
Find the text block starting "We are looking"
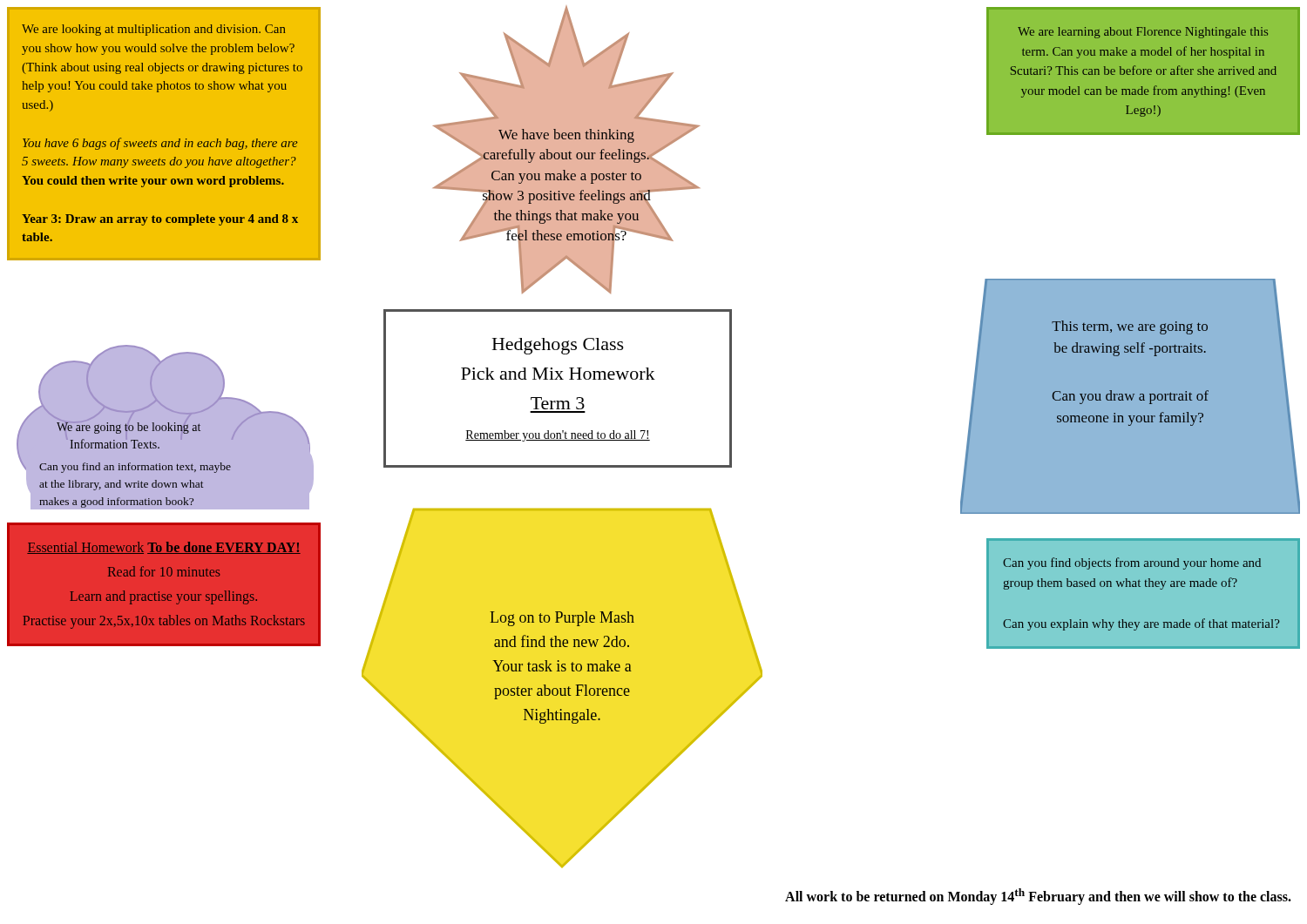point(162,133)
